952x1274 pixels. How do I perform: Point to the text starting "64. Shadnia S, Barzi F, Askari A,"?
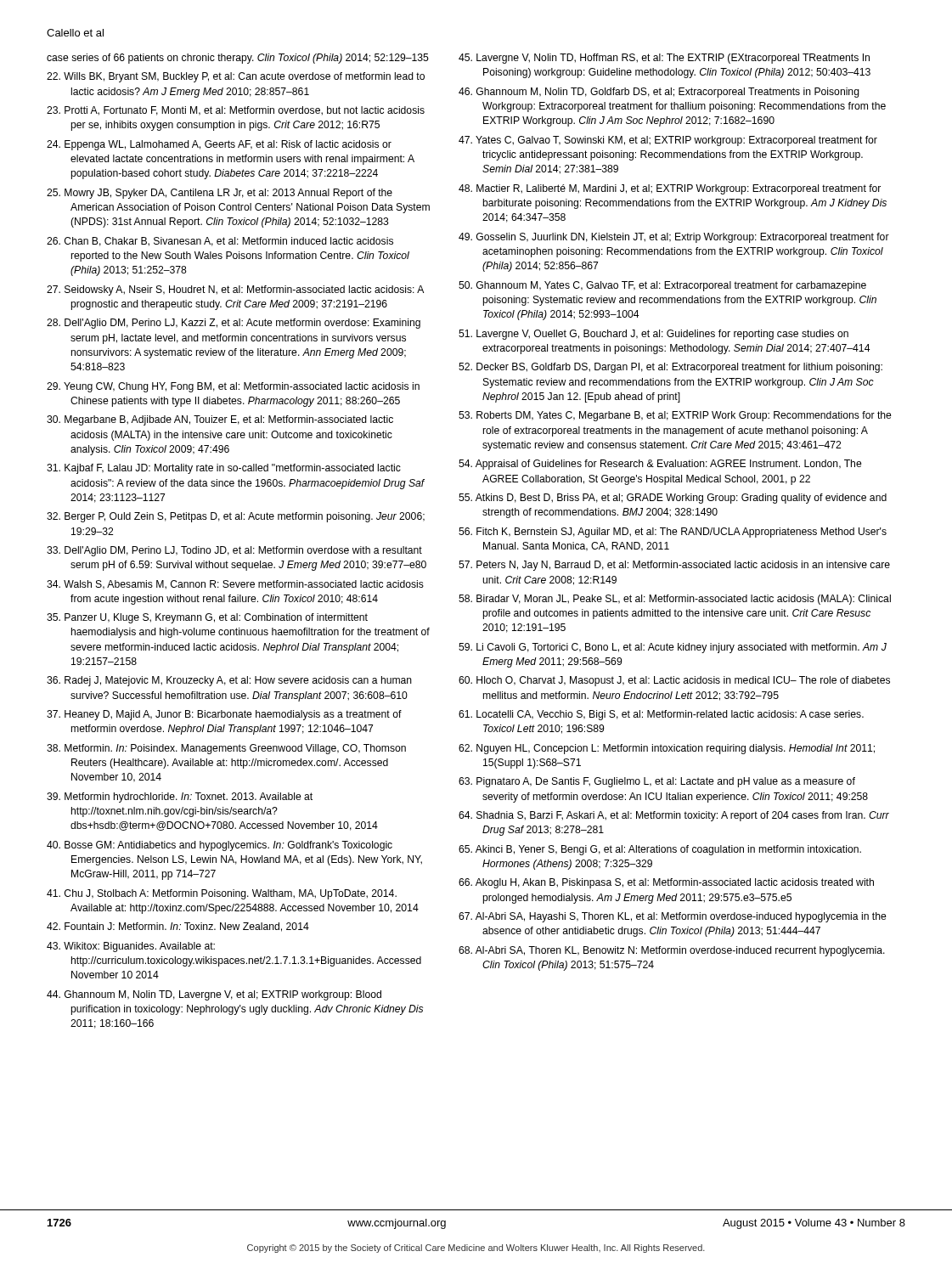[x=674, y=823]
